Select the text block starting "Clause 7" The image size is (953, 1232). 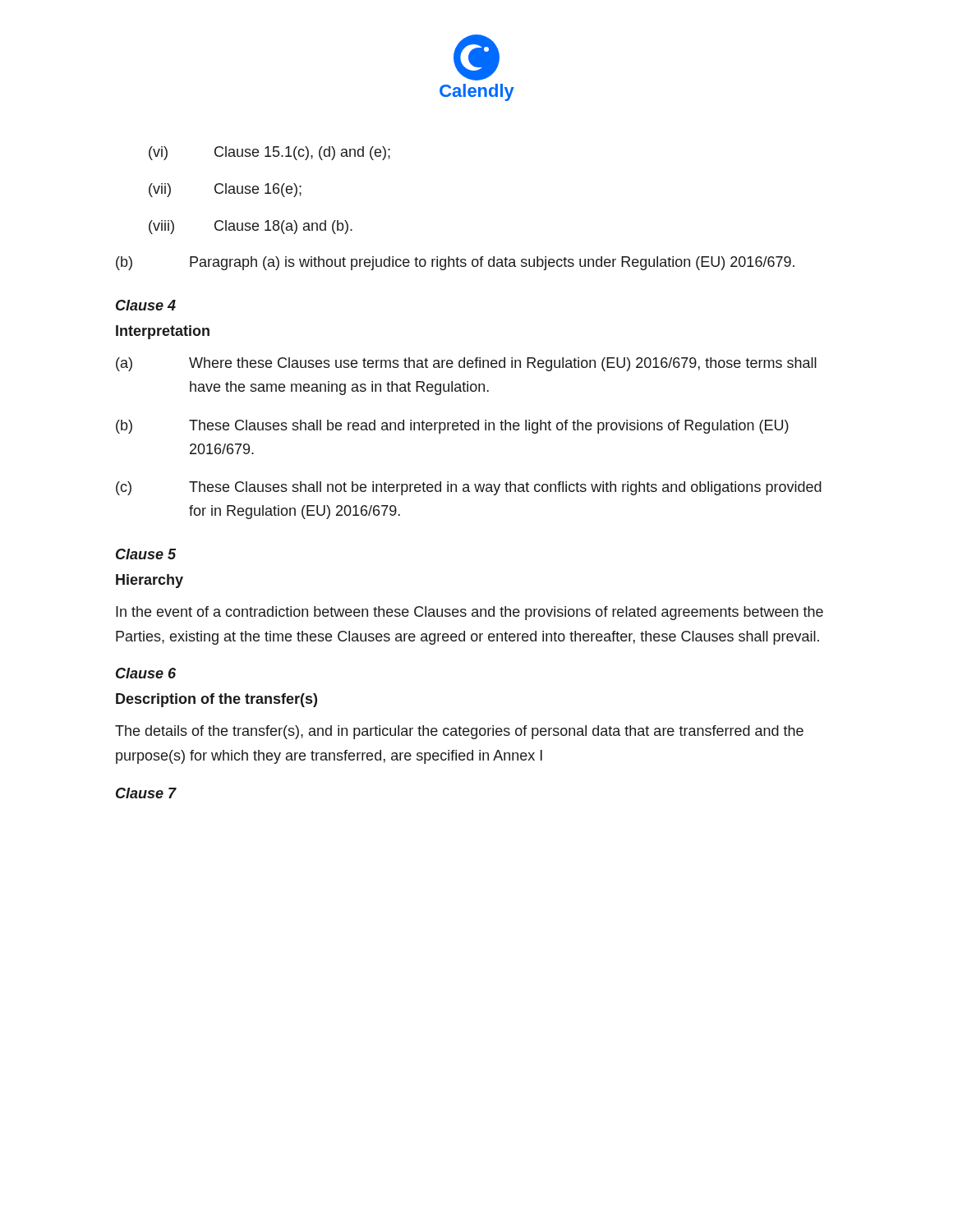pyautogui.click(x=145, y=793)
